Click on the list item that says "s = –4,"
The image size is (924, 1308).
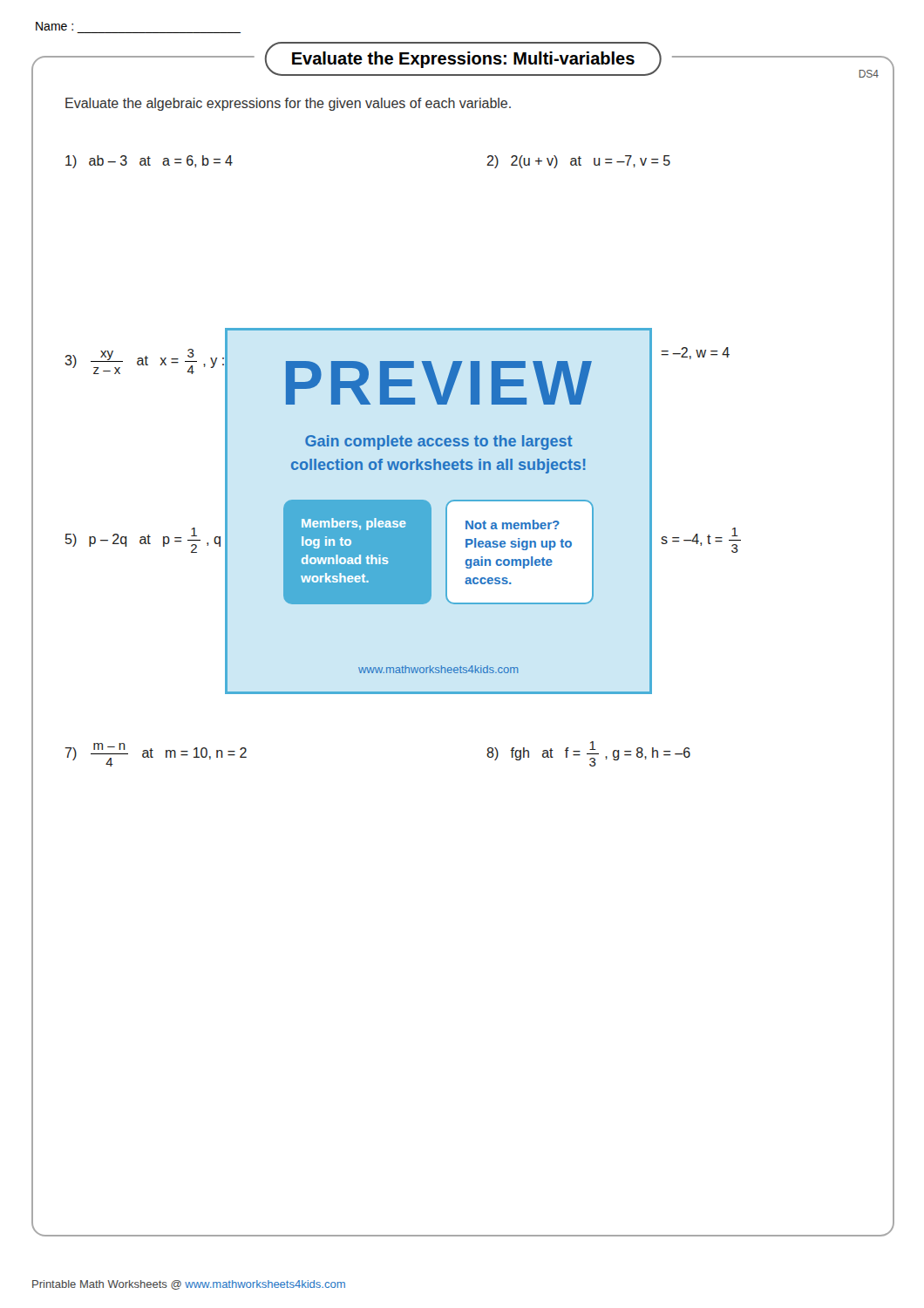tap(701, 540)
